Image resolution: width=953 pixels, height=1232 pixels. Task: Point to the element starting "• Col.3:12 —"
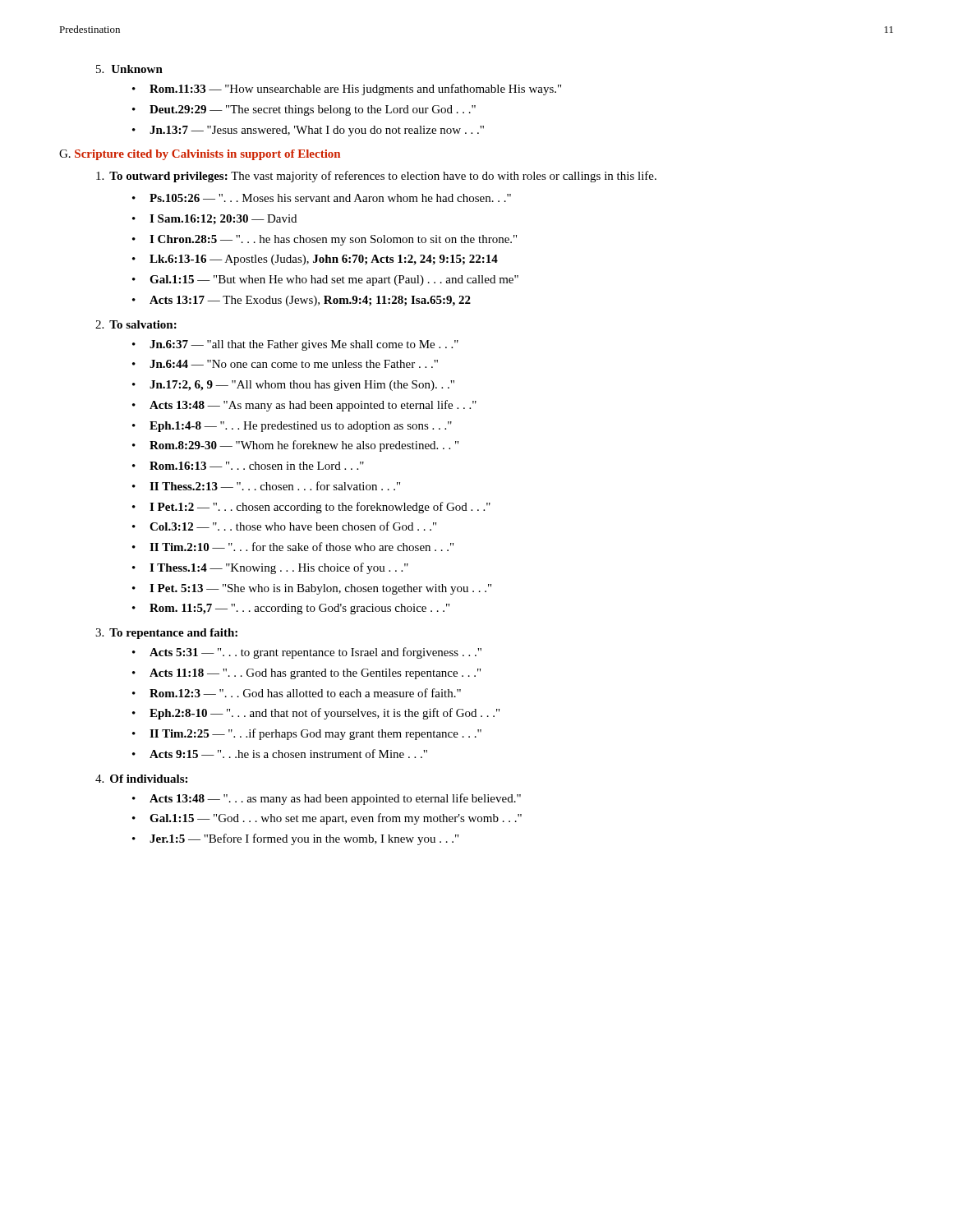(x=284, y=526)
